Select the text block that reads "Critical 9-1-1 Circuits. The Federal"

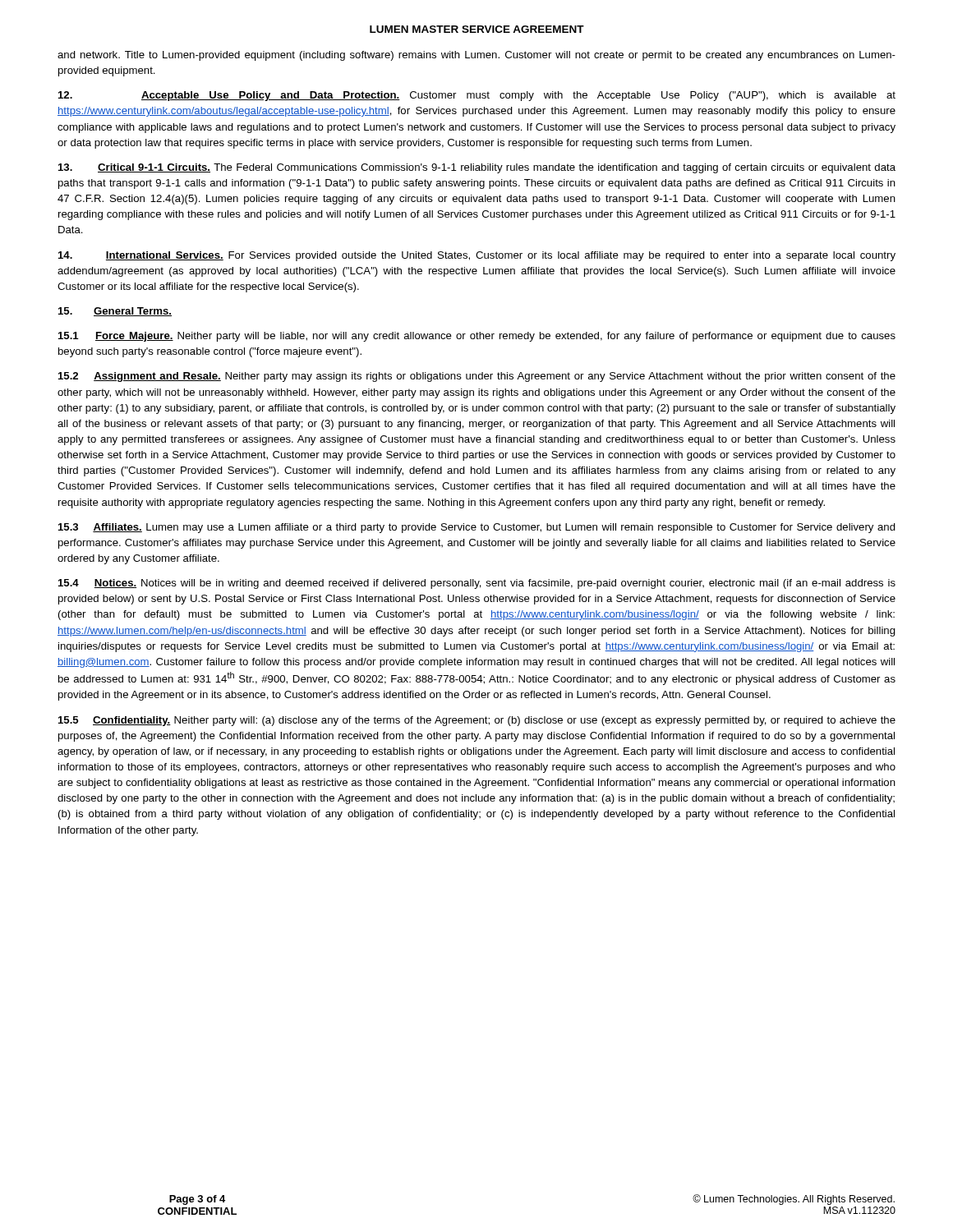pos(476,198)
